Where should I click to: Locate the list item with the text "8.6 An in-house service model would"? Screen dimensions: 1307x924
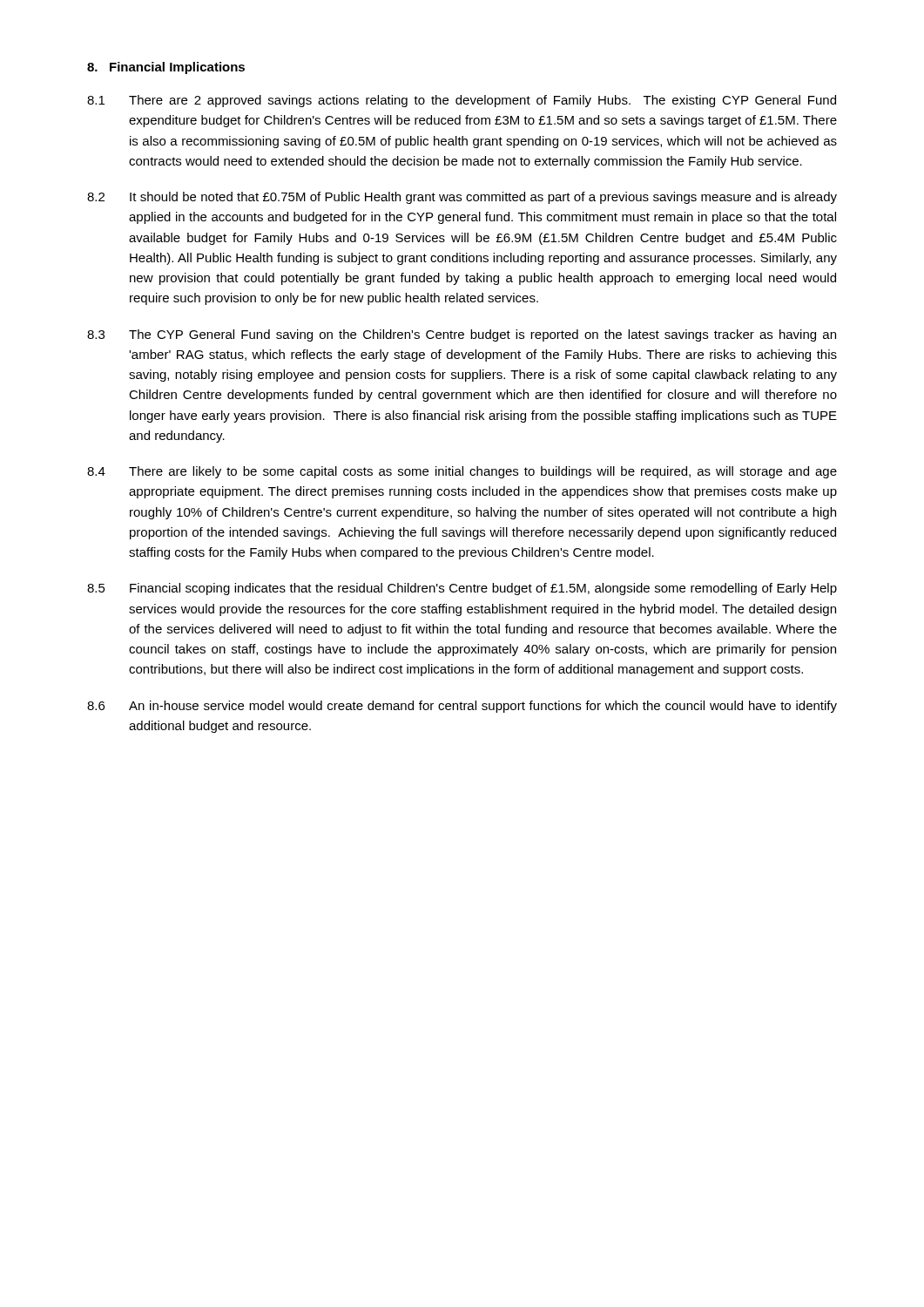click(x=462, y=715)
